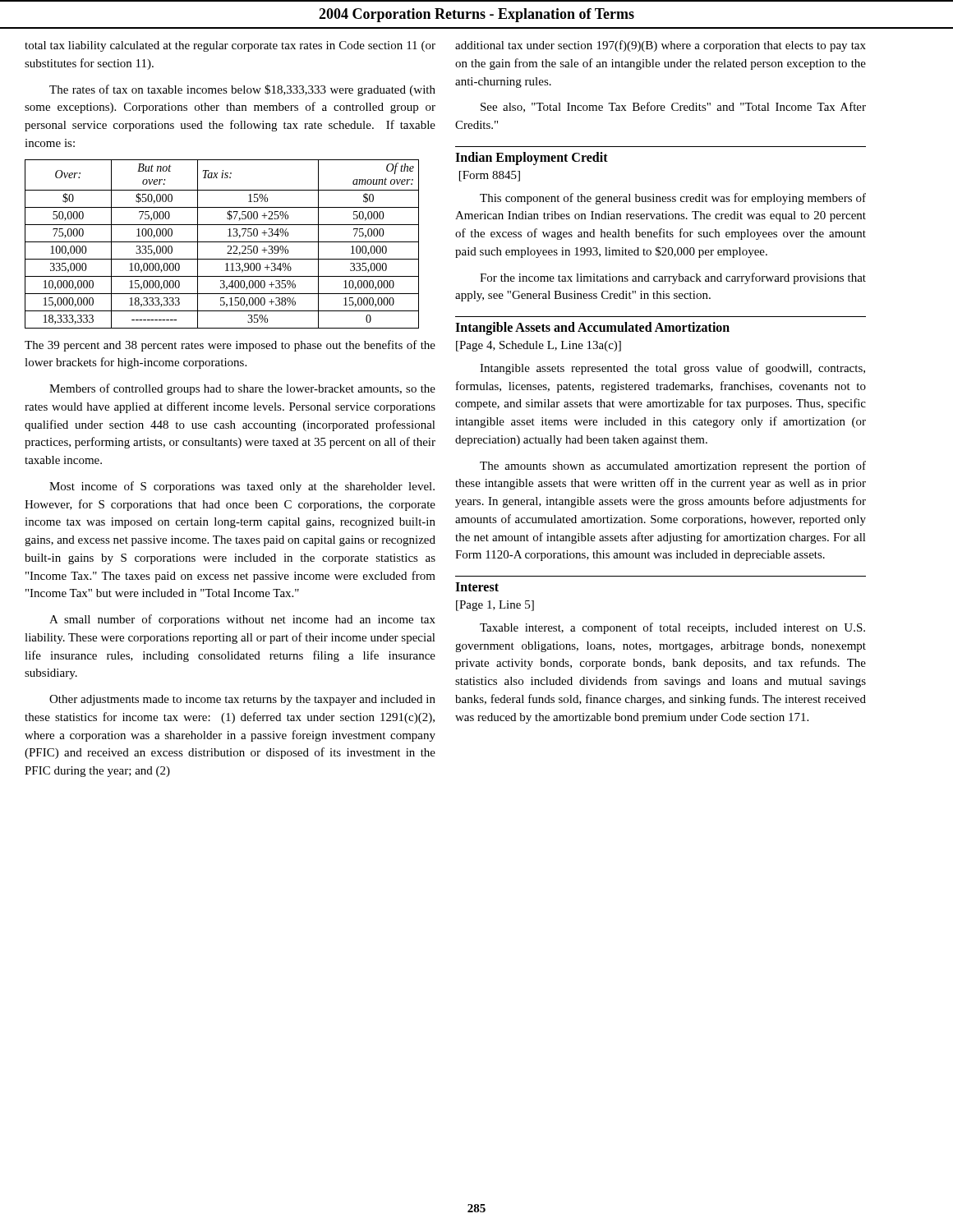
Task: Locate the table with the text "3,400,000 +35%"
Action: (x=230, y=244)
